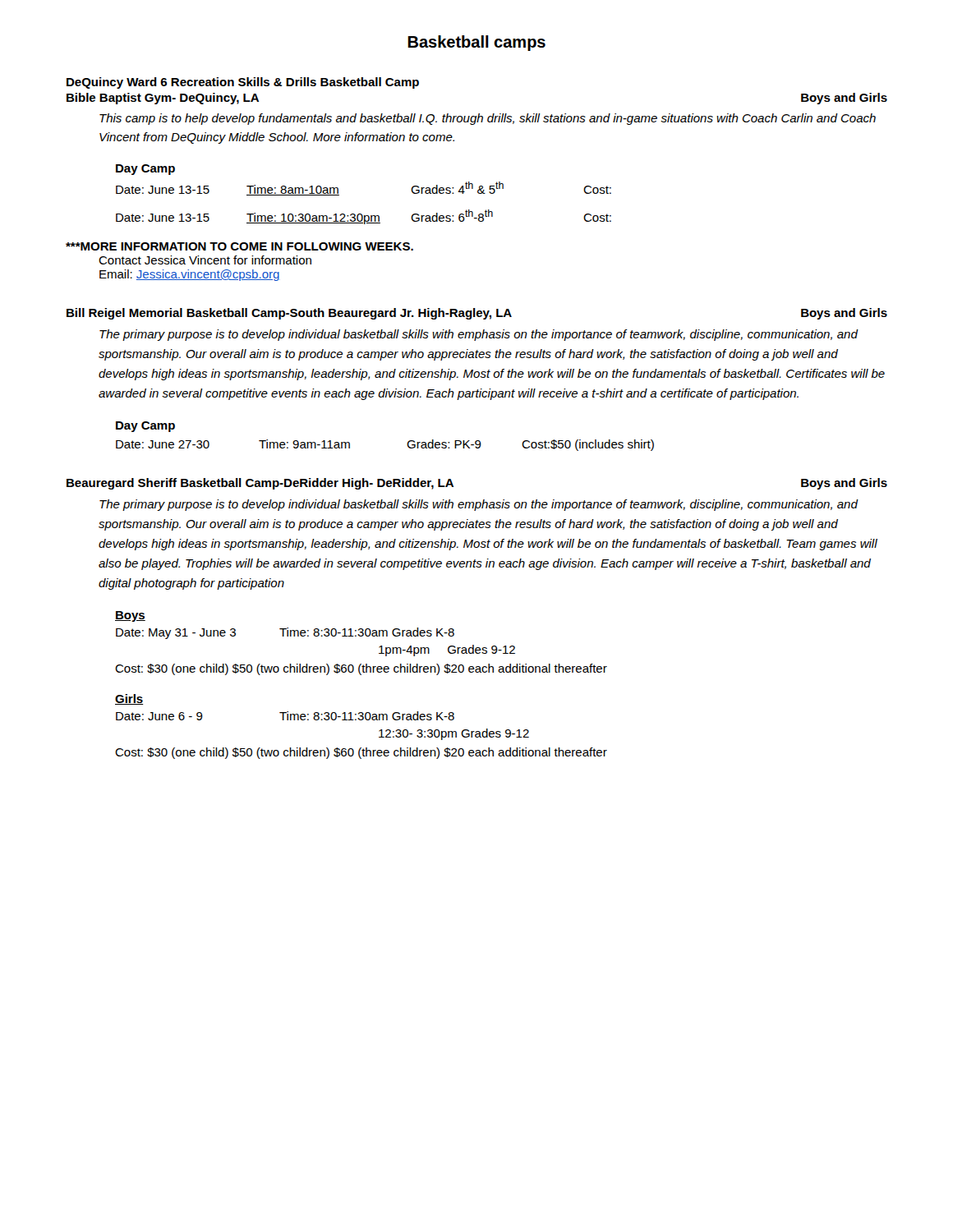Locate the title

[476, 42]
